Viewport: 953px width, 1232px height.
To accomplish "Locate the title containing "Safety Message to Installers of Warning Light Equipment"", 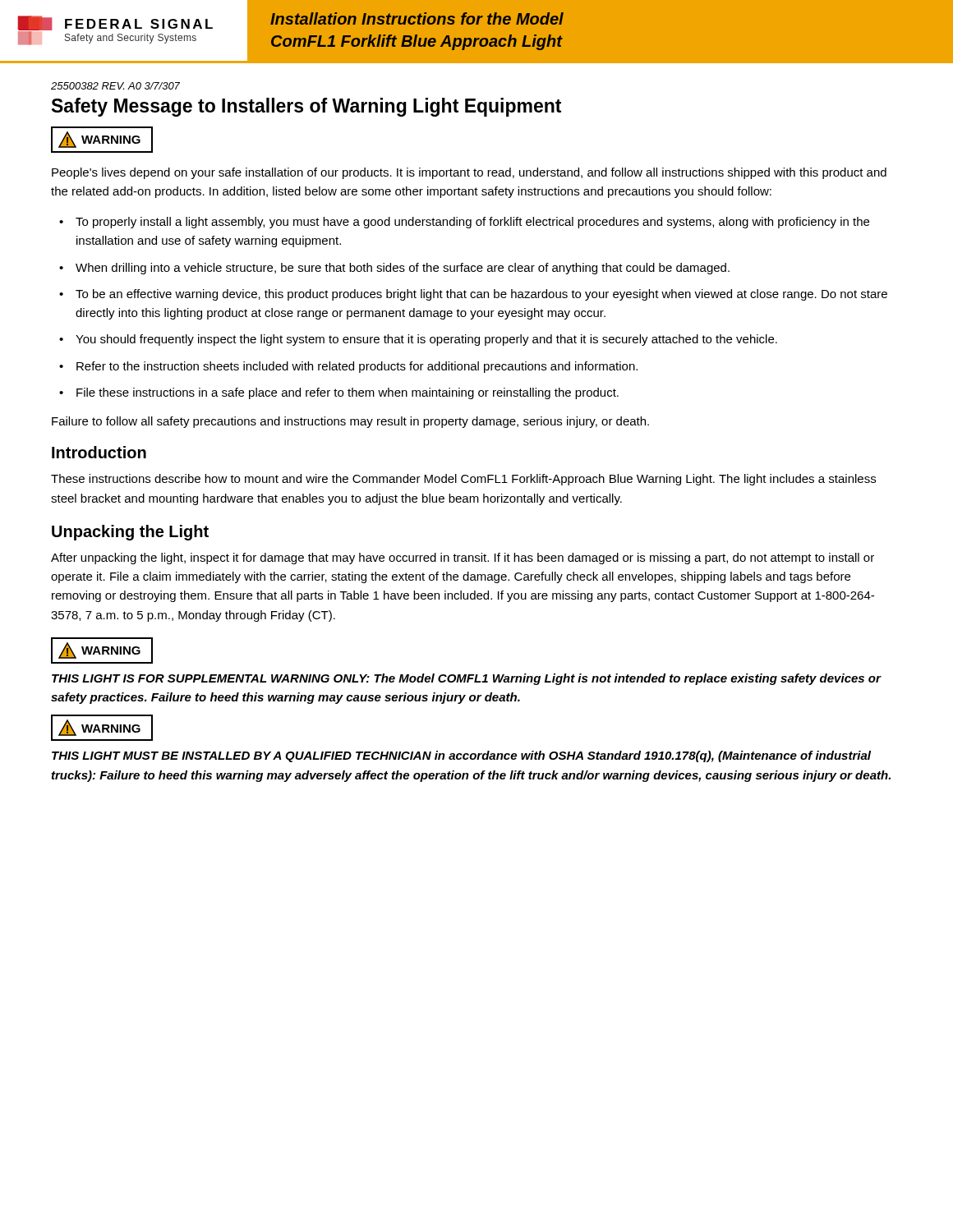I will pyautogui.click(x=306, y=106).
